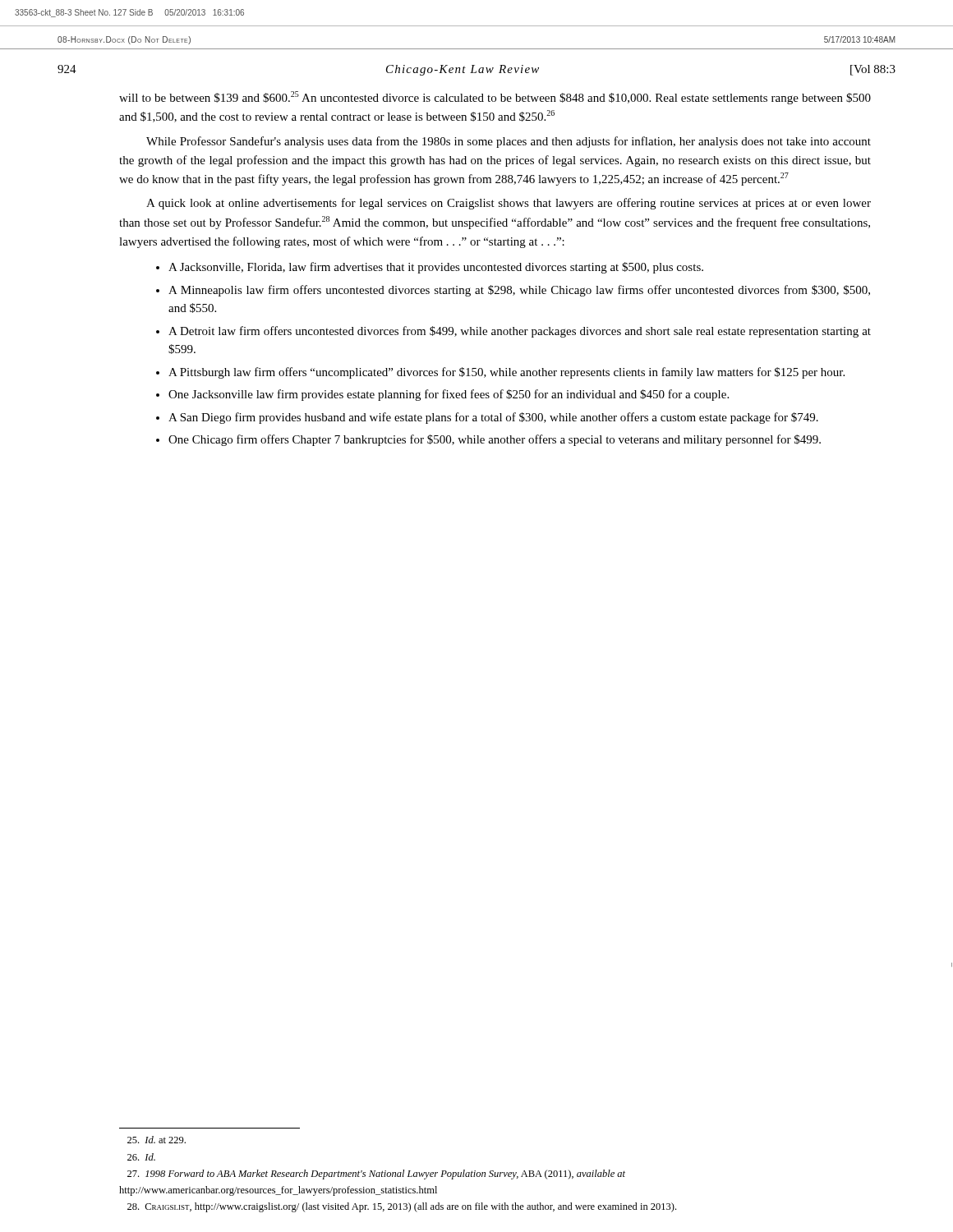Point to the block beginning "While Professor Sandefur's analysis uses data from"
Image resolution: width=953 pixels, height=1232 pixels.
tap(495, 160)
